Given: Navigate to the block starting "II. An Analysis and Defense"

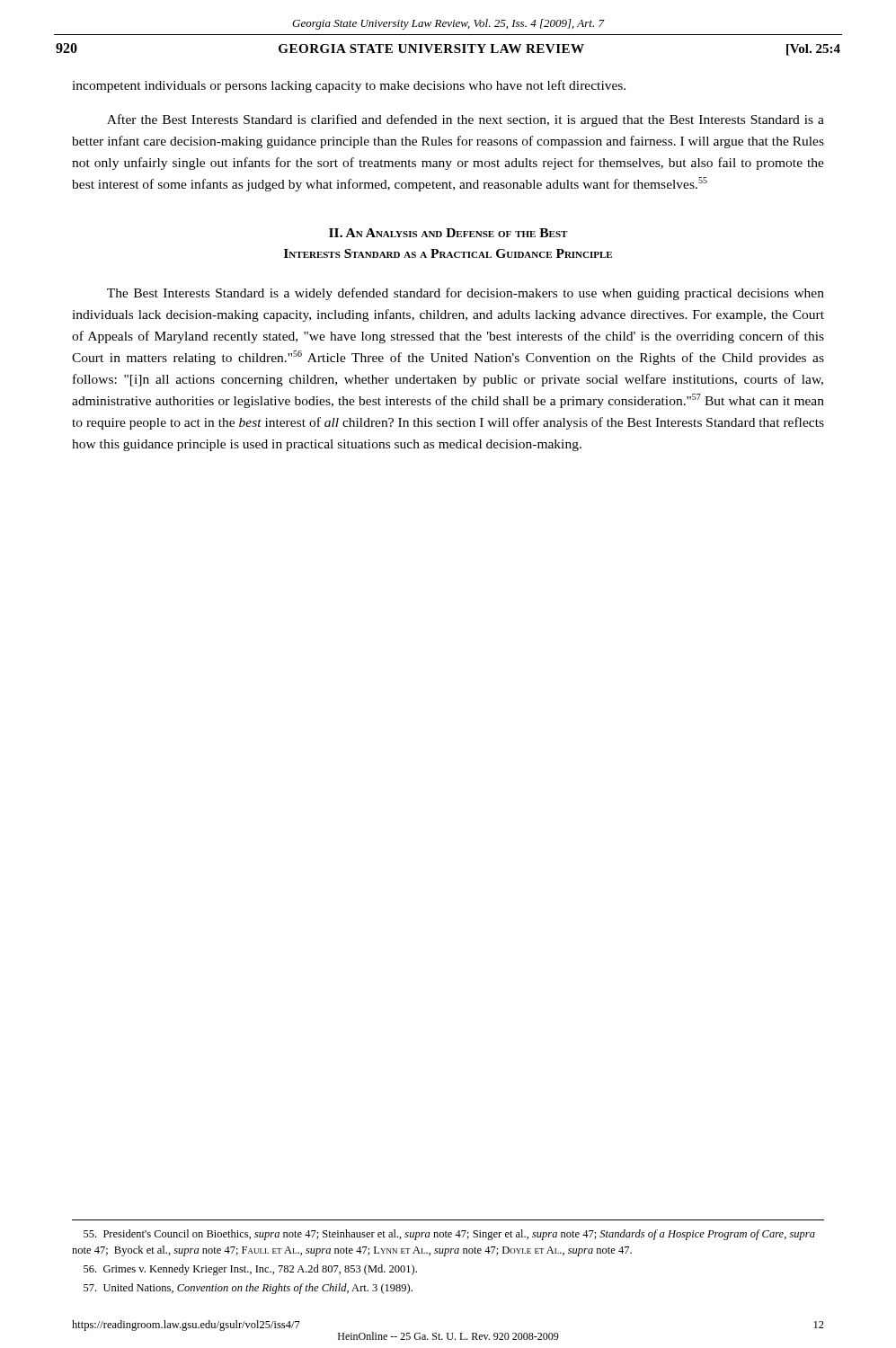Looking at the screenshot, I should (448, 243).
